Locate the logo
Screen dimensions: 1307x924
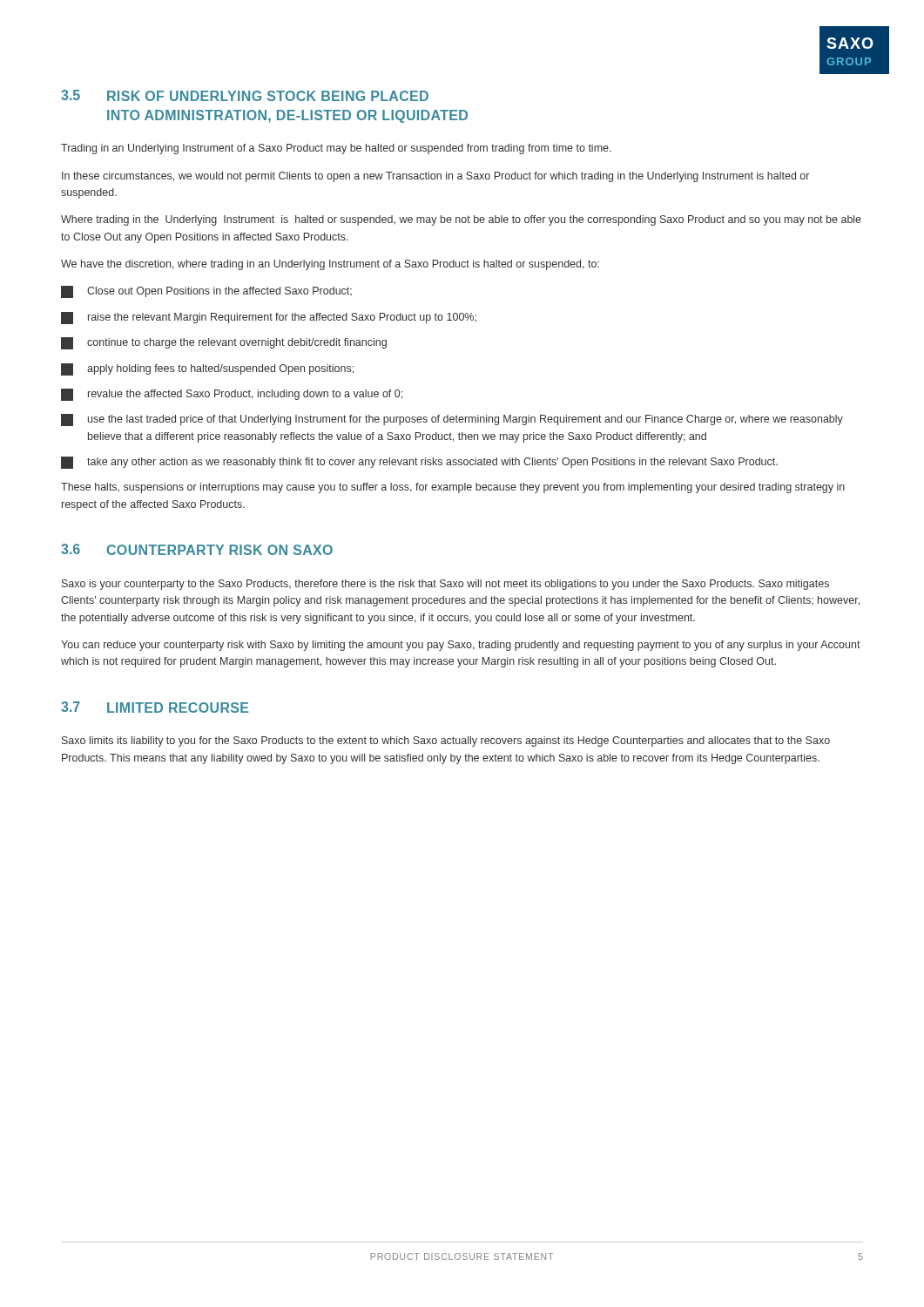(854, 50)
